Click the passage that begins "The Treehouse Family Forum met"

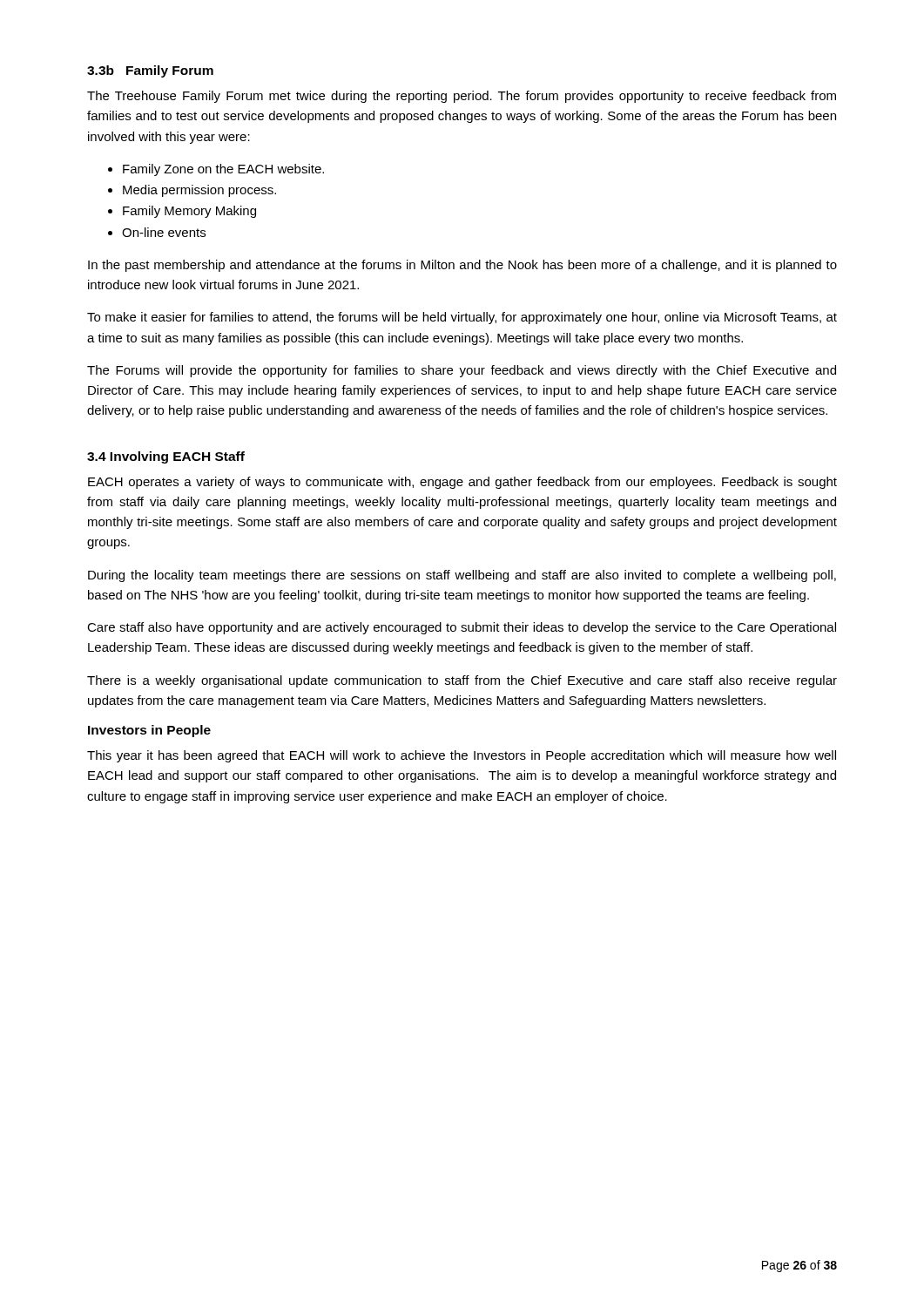tap(462, 116)
